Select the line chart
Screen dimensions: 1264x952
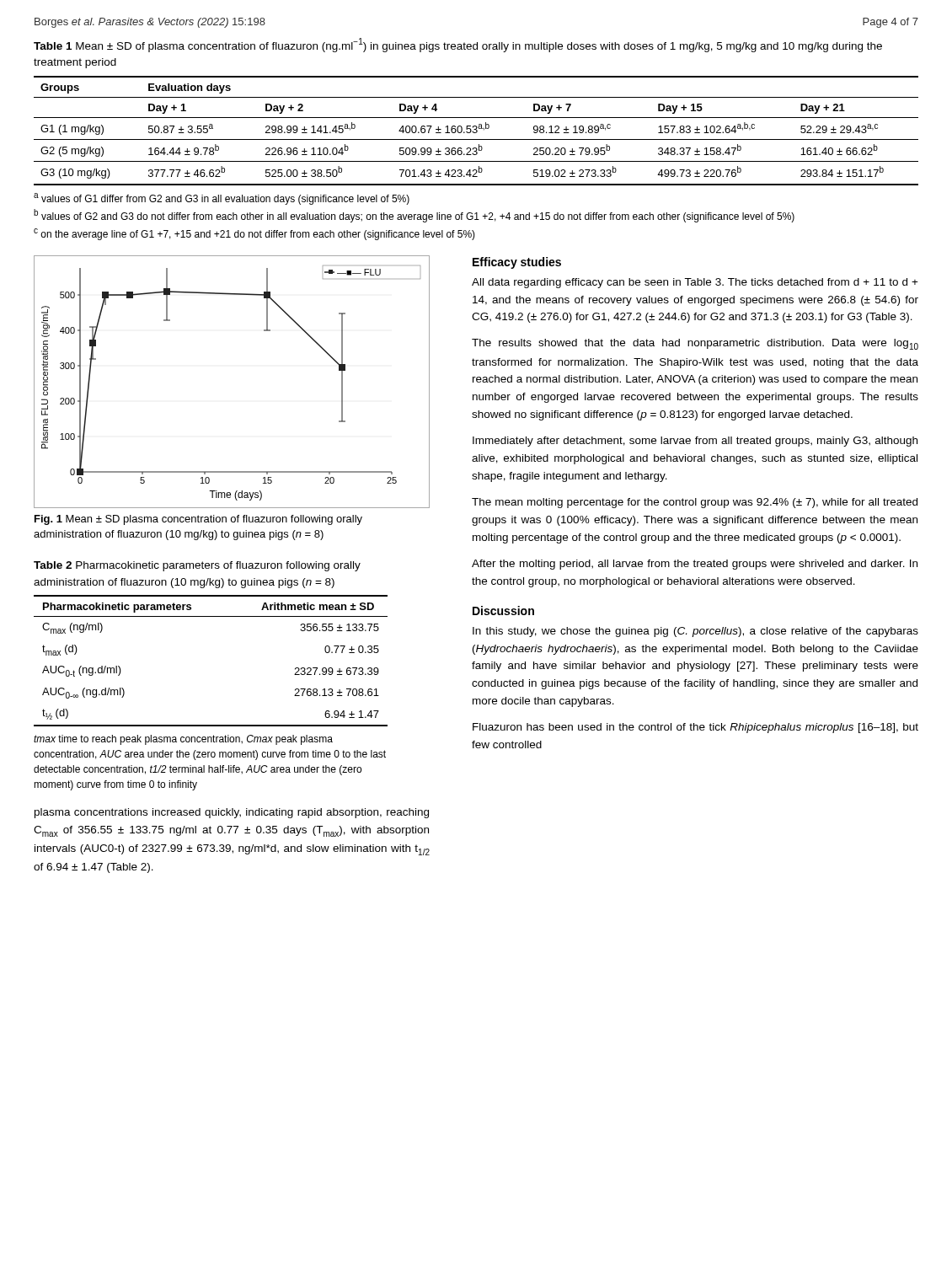click(x=232, y=381)
